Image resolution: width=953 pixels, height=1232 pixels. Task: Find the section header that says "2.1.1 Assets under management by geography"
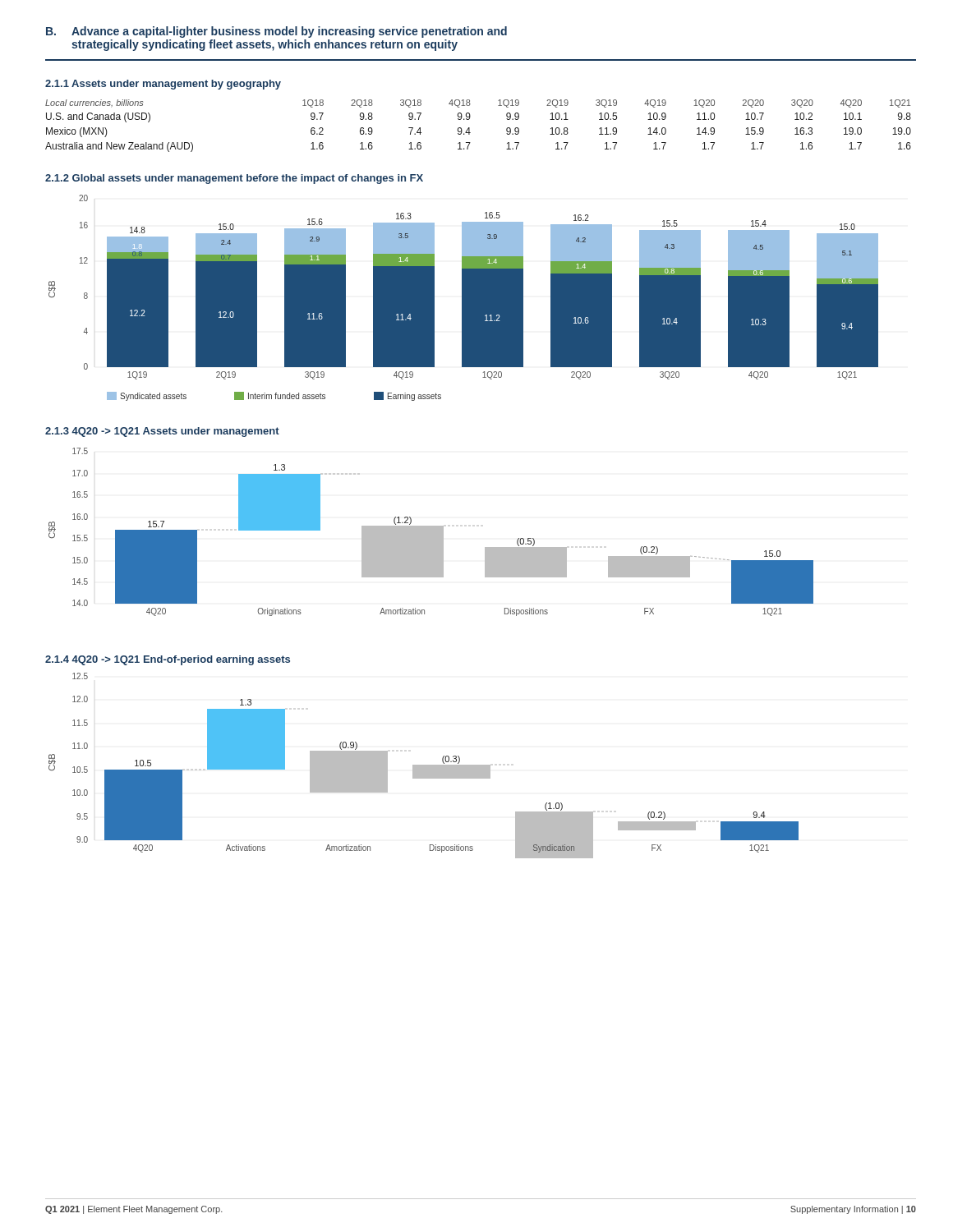pyautogui.click(x=163, y=83)
